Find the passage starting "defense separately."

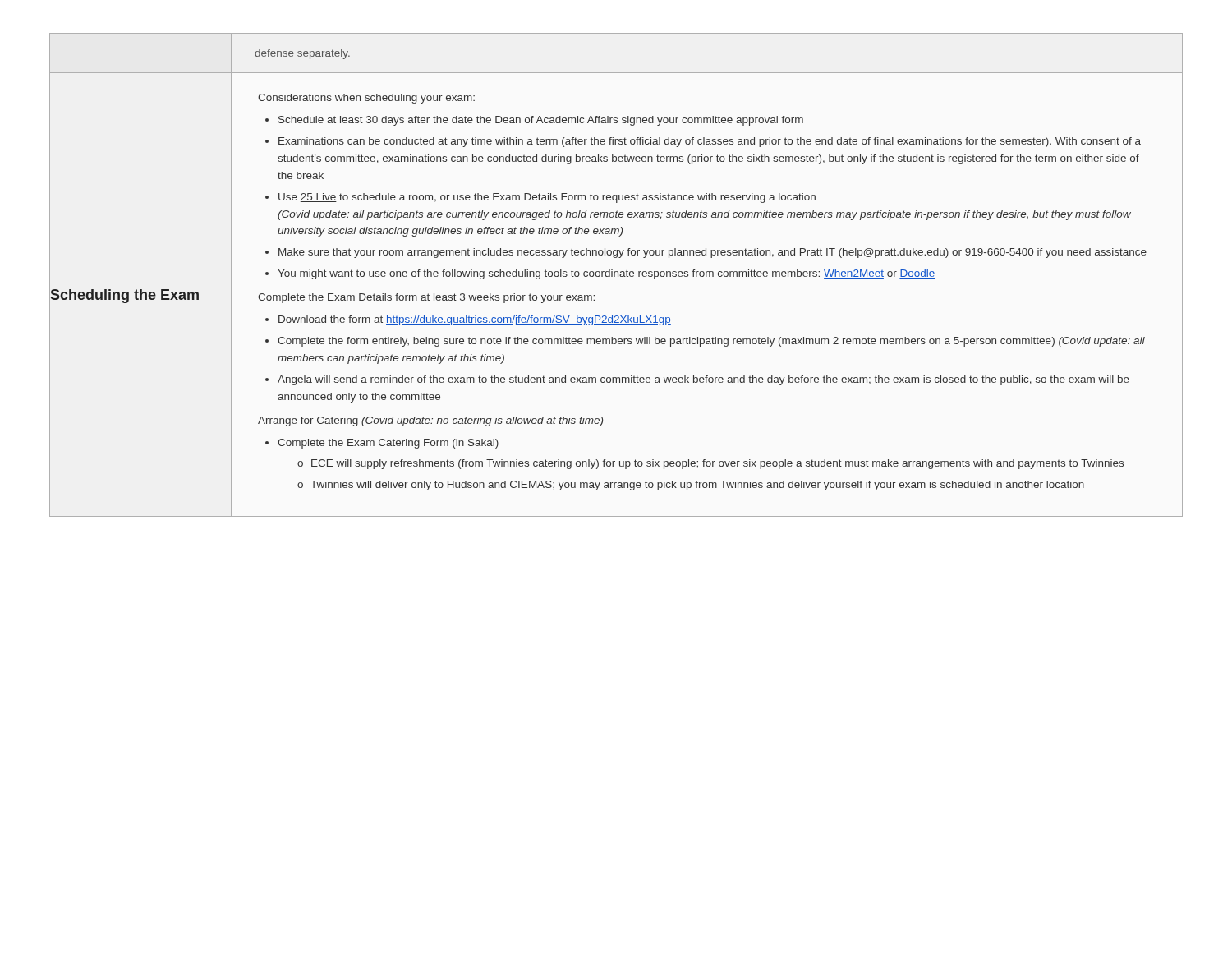(303, 53)
